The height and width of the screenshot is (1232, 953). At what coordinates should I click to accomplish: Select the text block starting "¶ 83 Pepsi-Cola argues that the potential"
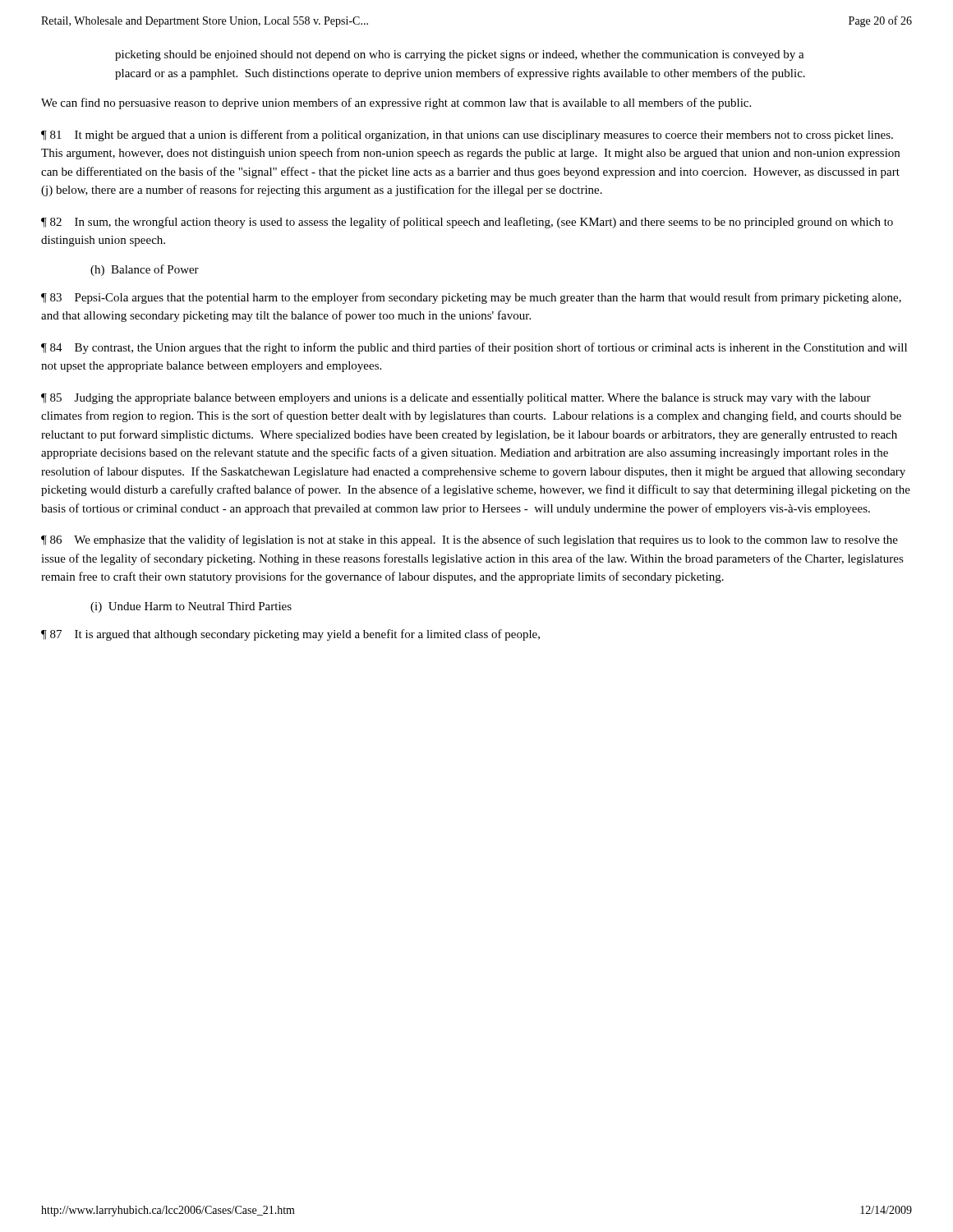[471, 306]
